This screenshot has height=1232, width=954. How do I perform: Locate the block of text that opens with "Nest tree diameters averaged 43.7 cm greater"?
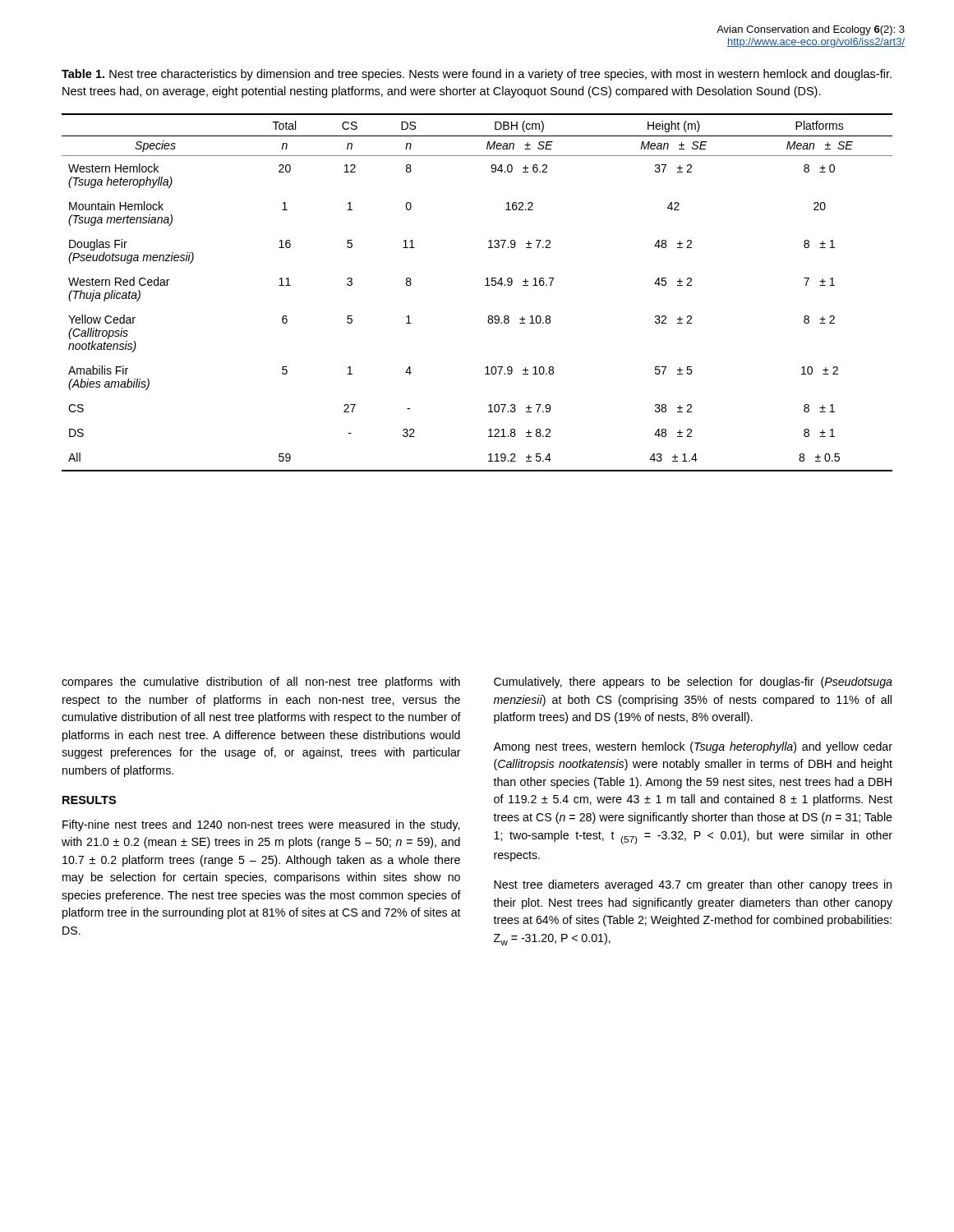click(x=693, y=913)
